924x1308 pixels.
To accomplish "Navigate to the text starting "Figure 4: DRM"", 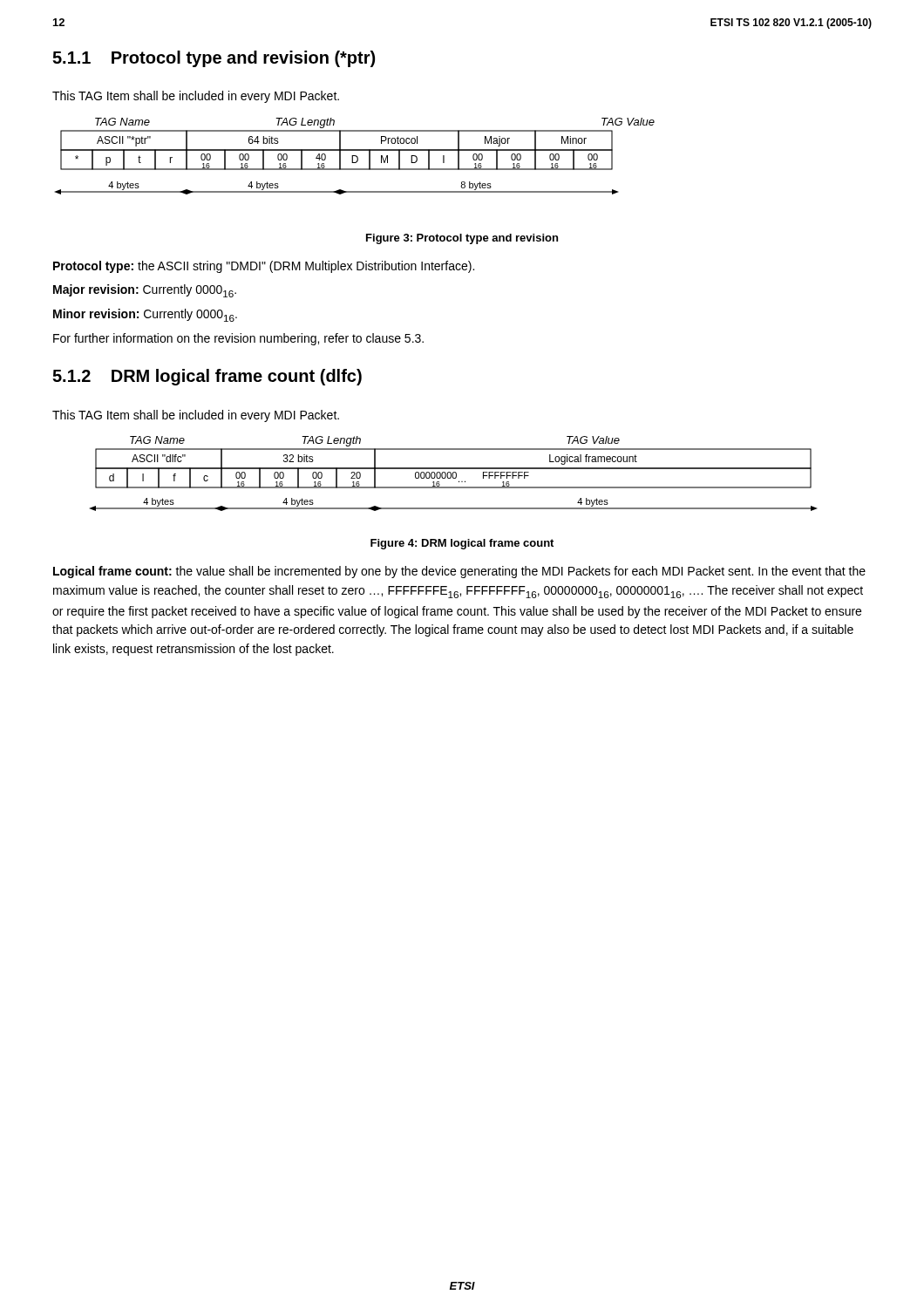I will click(x=462, y=543).
